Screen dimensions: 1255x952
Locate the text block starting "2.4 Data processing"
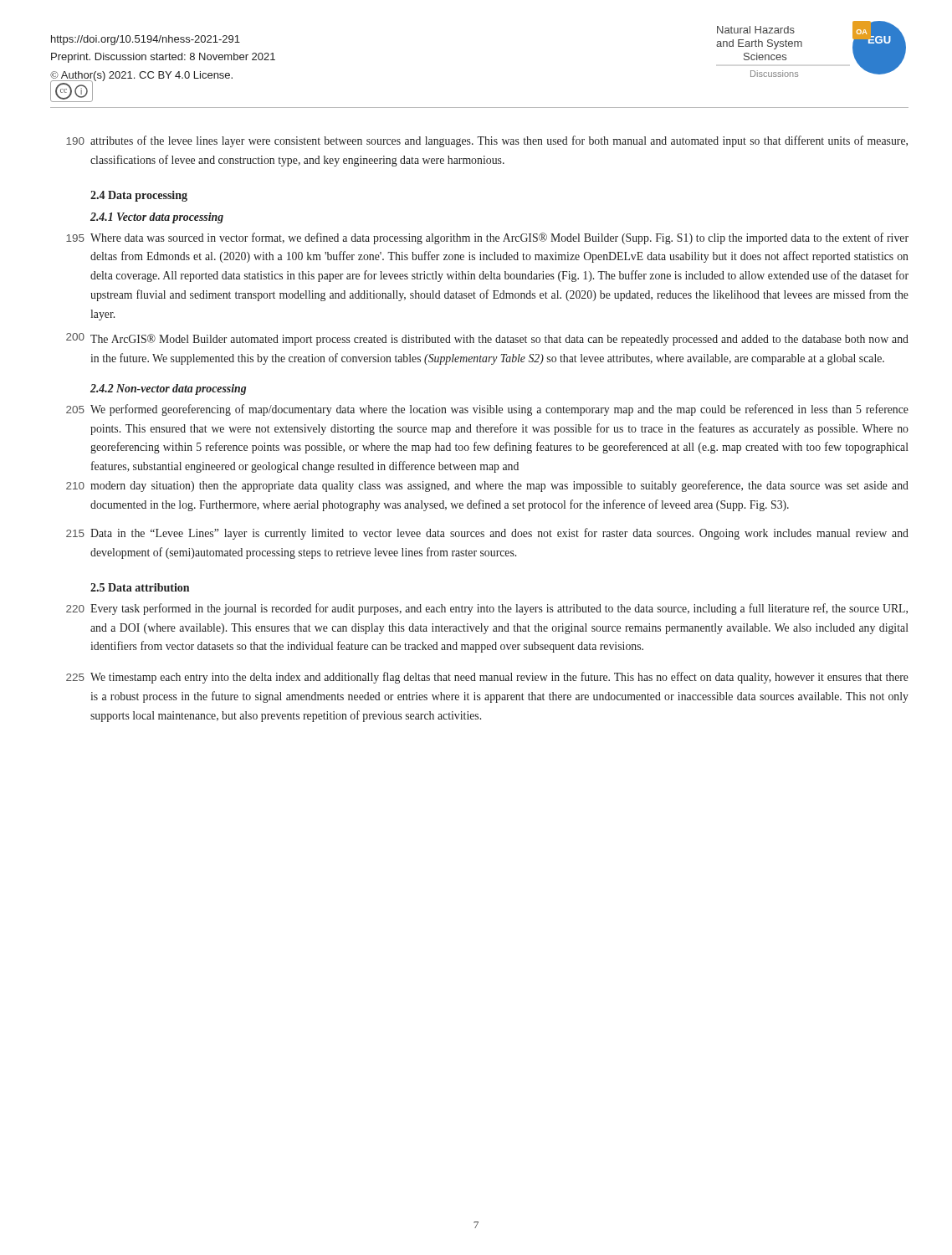click(x=139, y=195)
